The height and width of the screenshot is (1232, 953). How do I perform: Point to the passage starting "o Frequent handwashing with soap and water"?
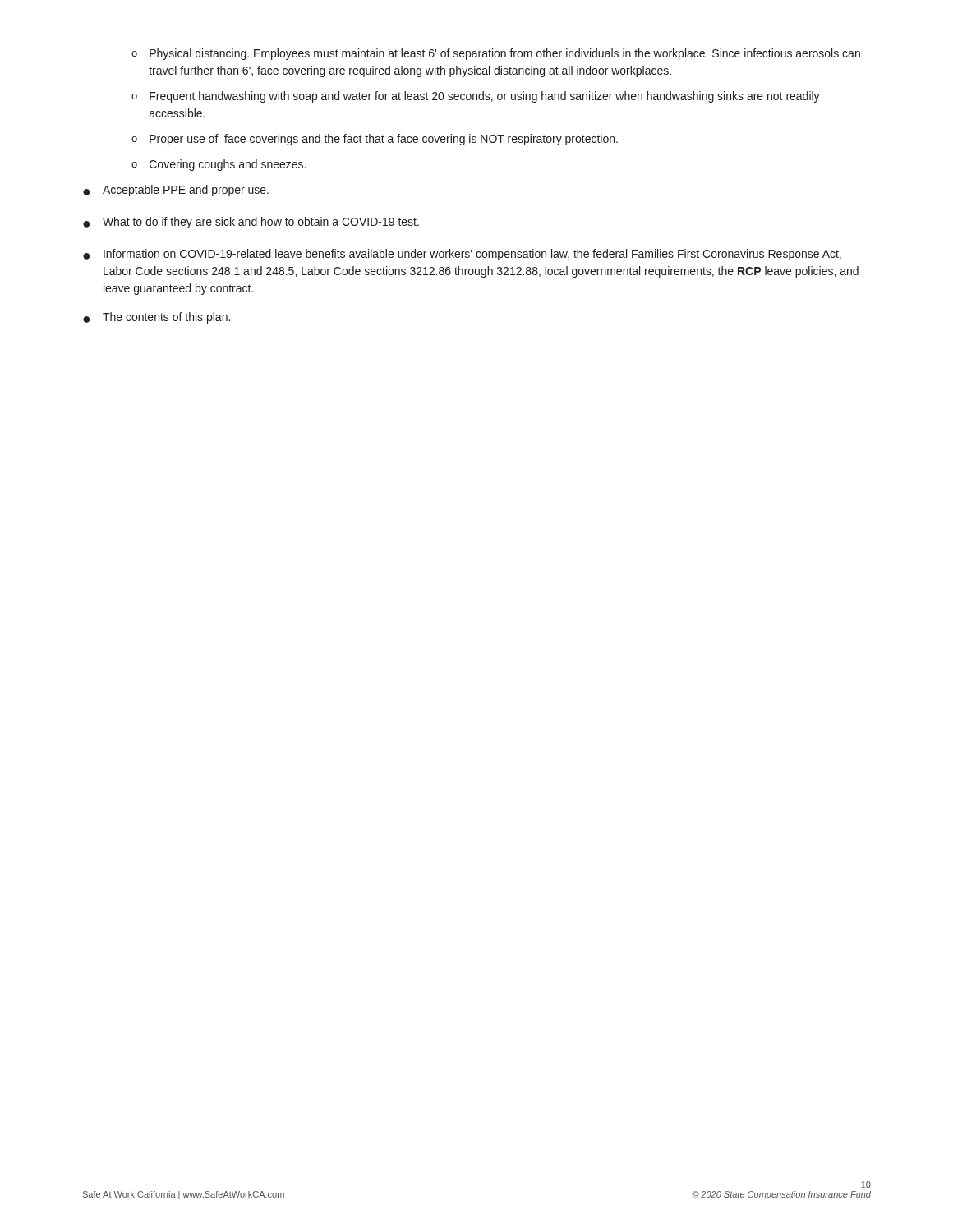pos(501,105)
